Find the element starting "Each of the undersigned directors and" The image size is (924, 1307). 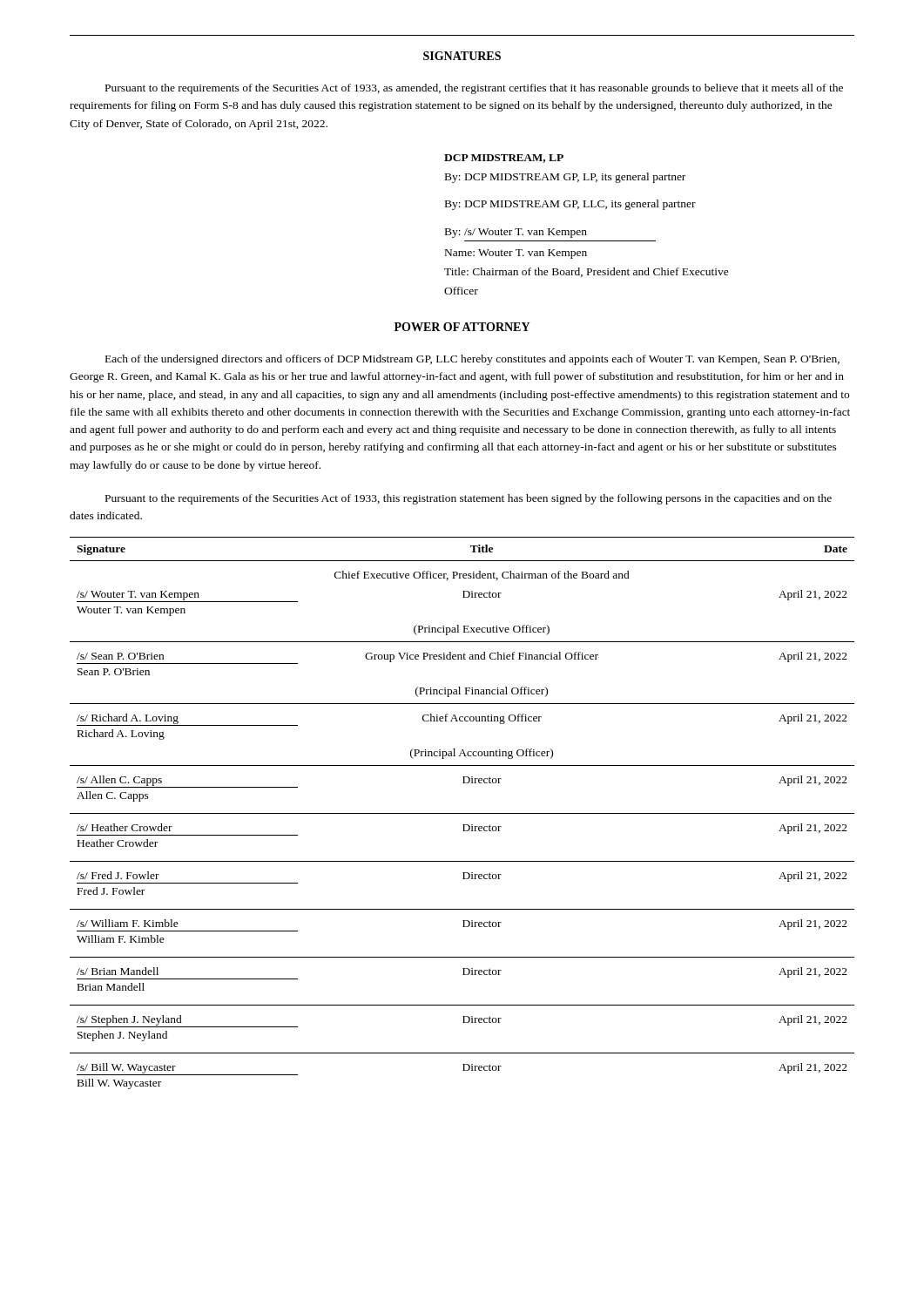pos(460,412)
